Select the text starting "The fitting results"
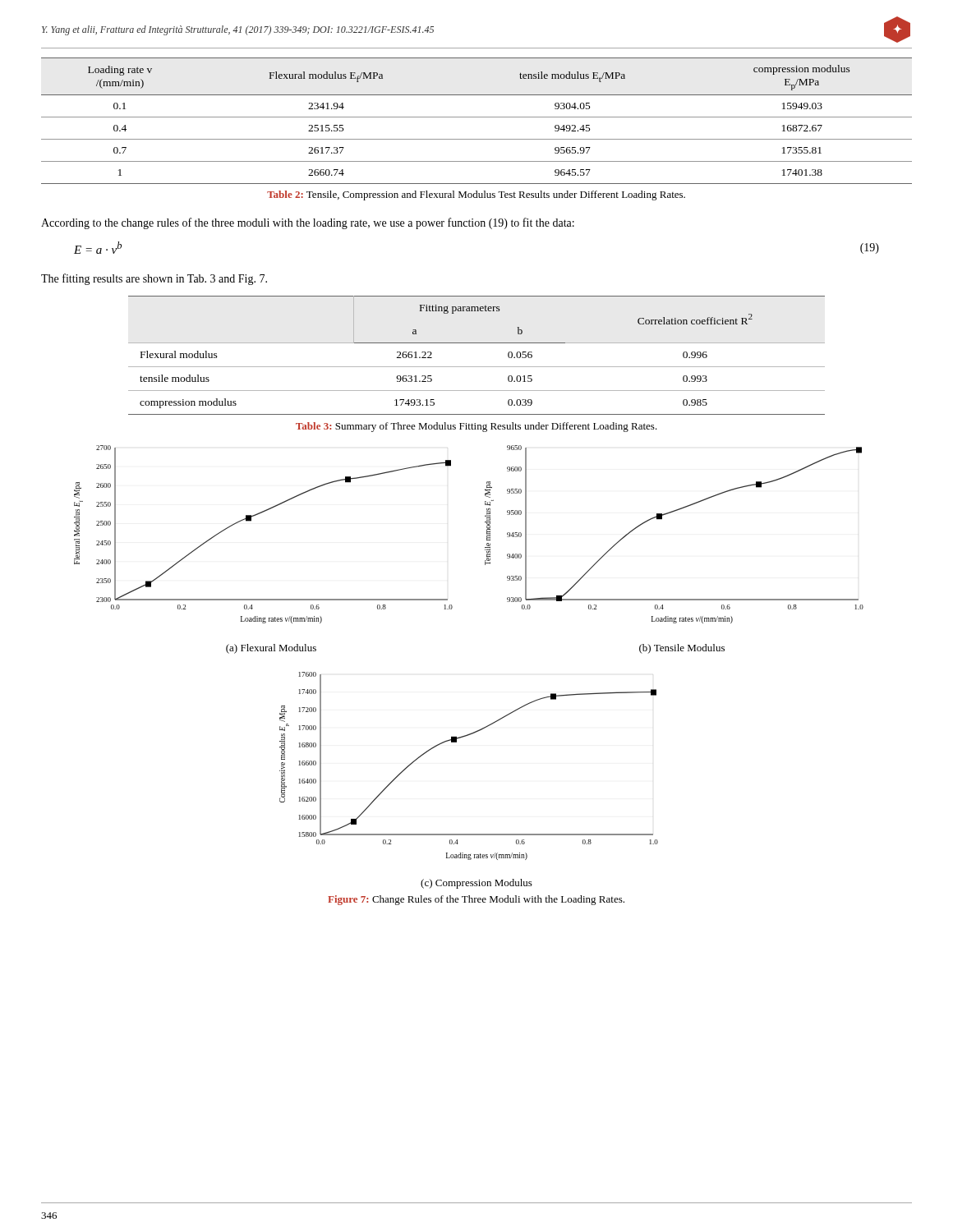Viewport: 953px width, 1232px height. point(154,279)
